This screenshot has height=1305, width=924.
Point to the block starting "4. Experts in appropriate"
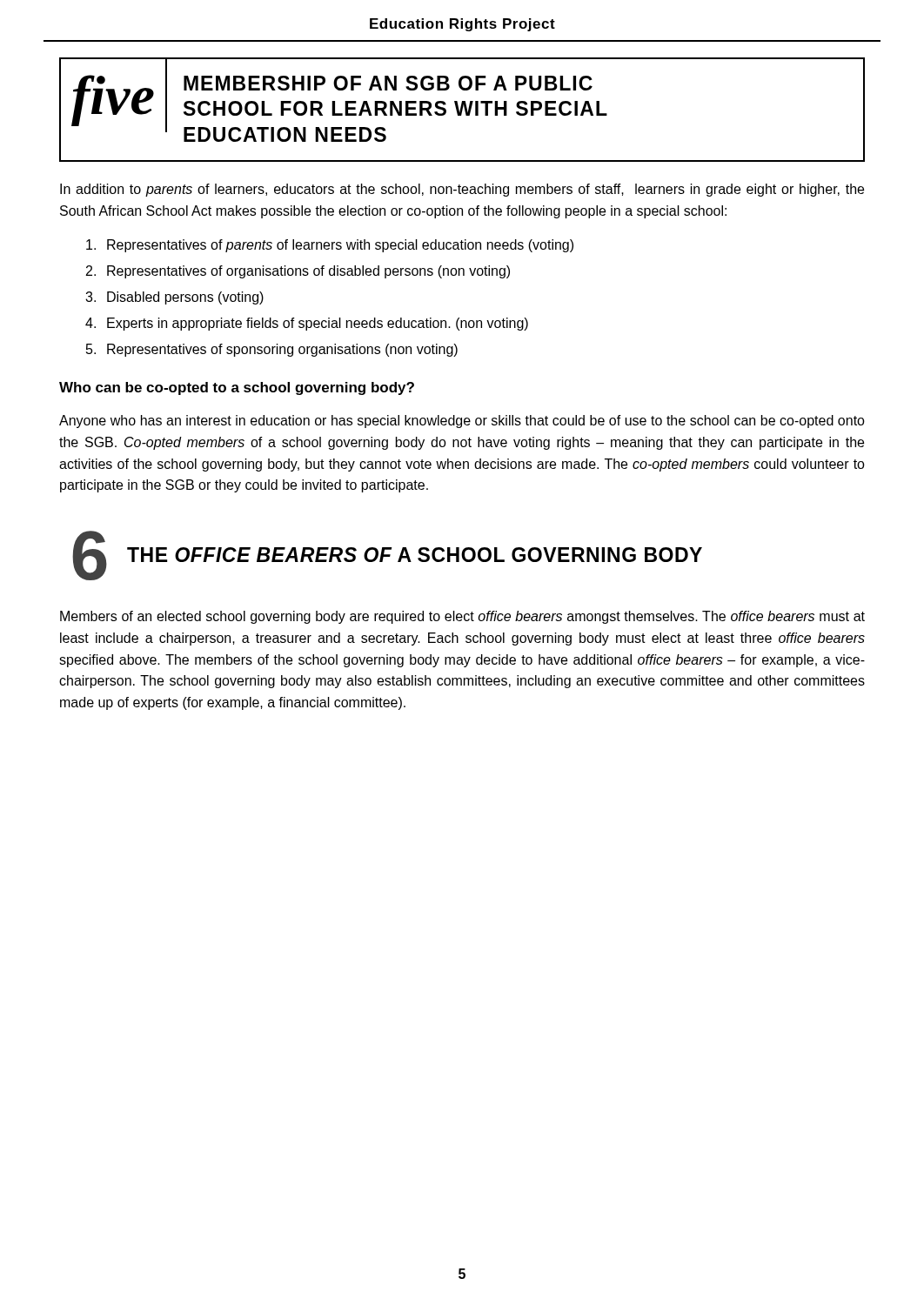coord(462,324)
